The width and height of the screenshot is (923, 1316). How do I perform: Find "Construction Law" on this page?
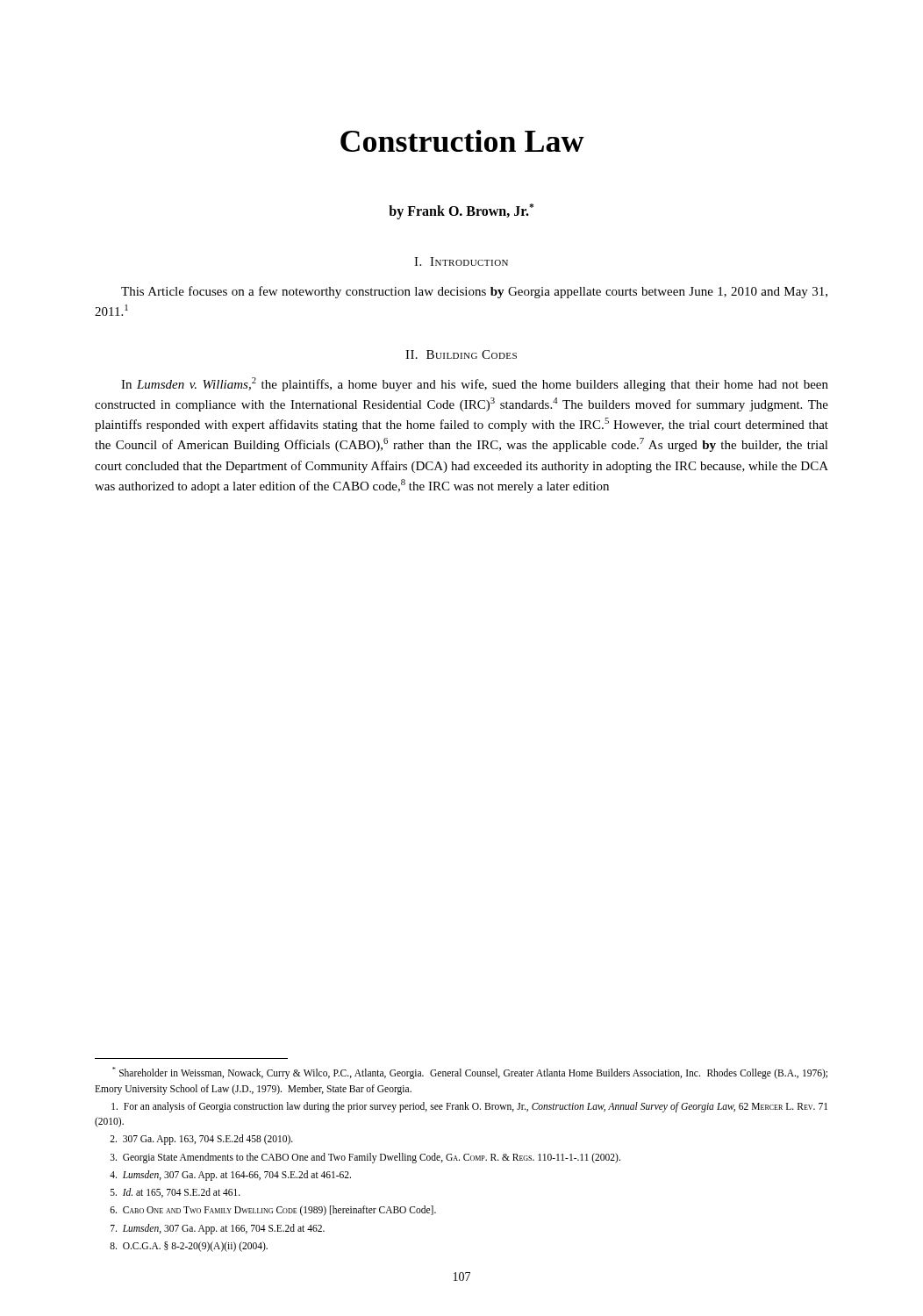[462, 141]
